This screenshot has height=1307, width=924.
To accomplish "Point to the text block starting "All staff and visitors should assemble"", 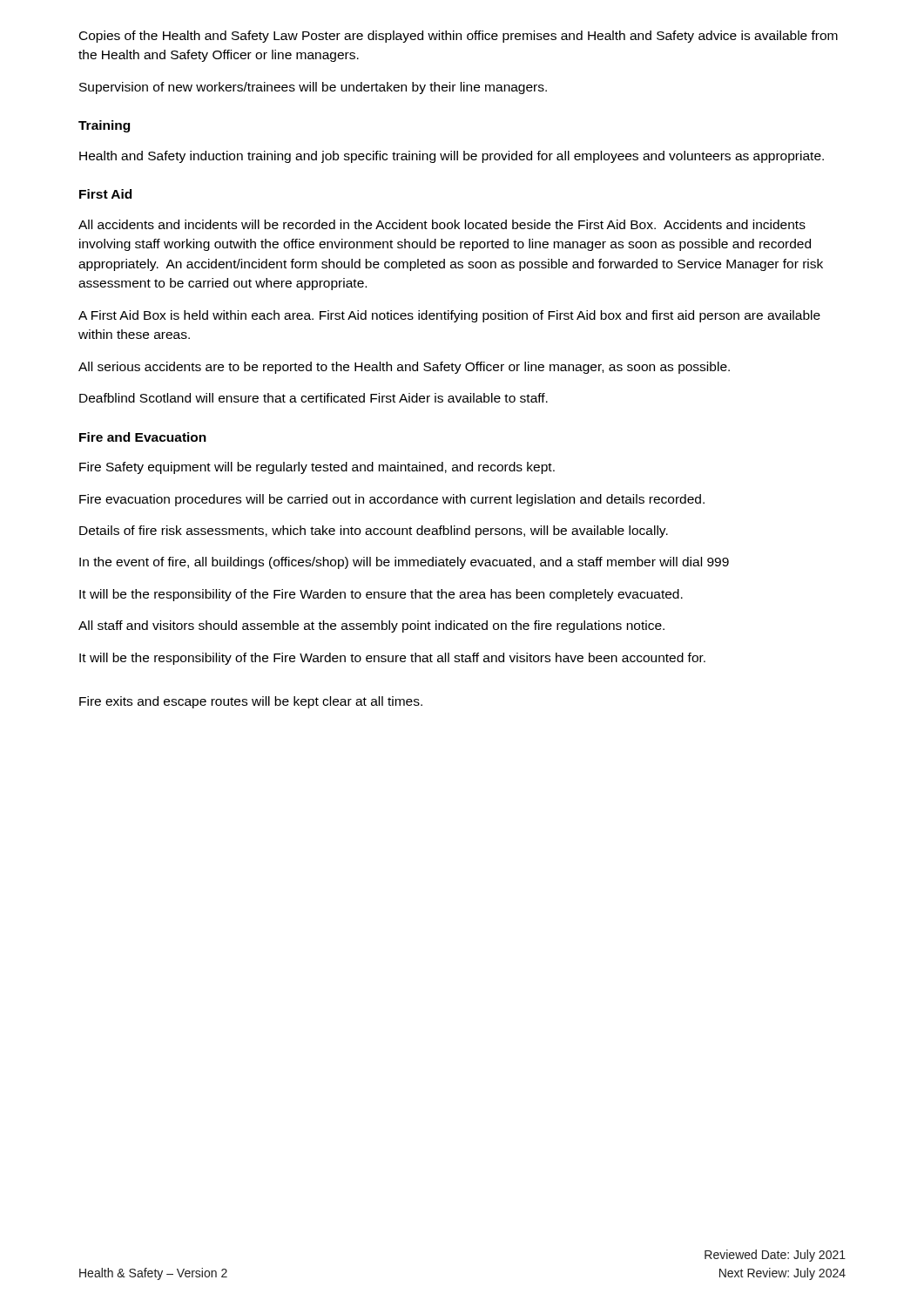I will [x=372, y=625].
